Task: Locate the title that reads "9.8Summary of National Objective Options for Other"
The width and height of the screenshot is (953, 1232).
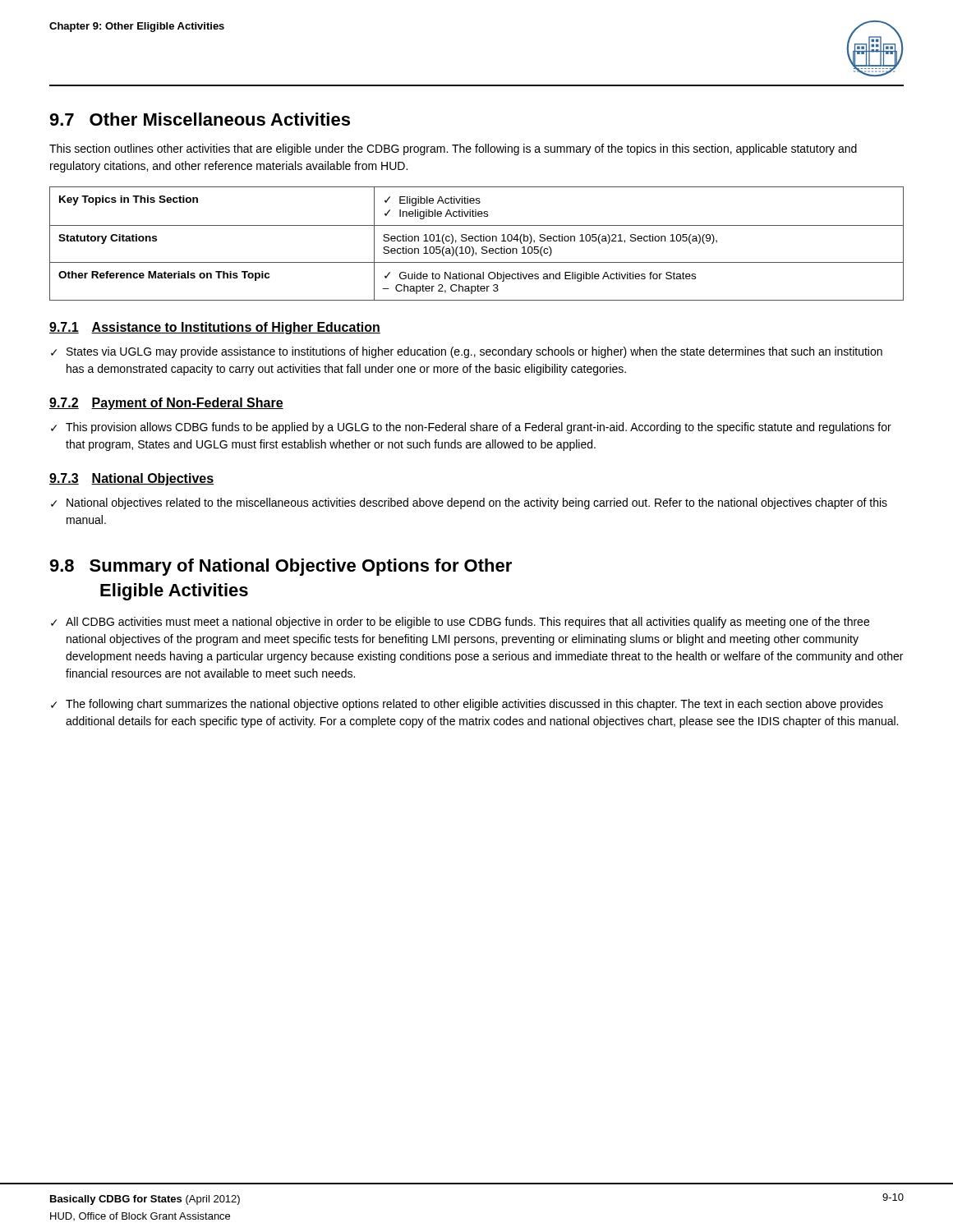Action: click(x=281, y=578)
